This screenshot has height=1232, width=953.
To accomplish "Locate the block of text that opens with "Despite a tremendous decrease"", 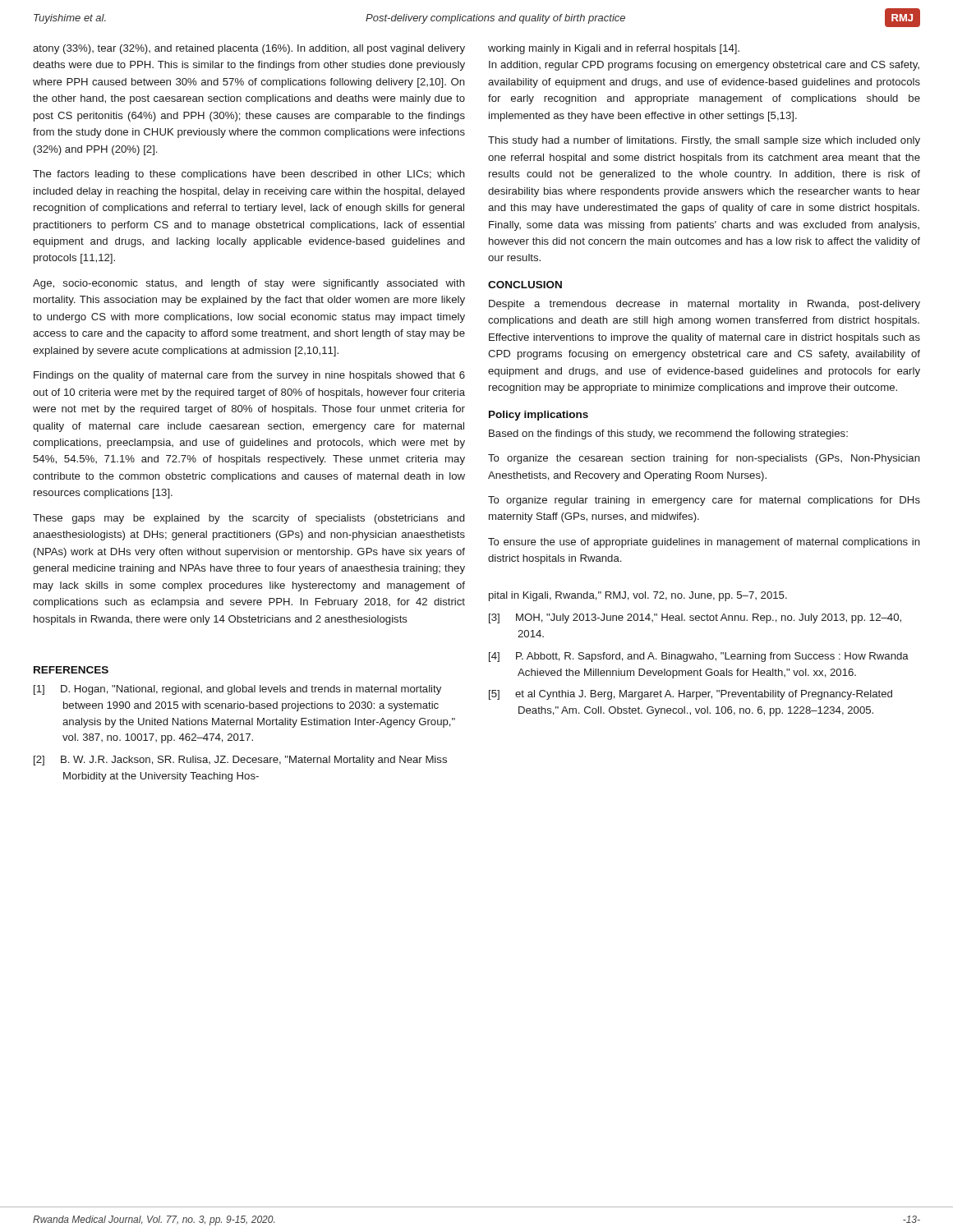I will pyautogui.click(x=704, y=345).
